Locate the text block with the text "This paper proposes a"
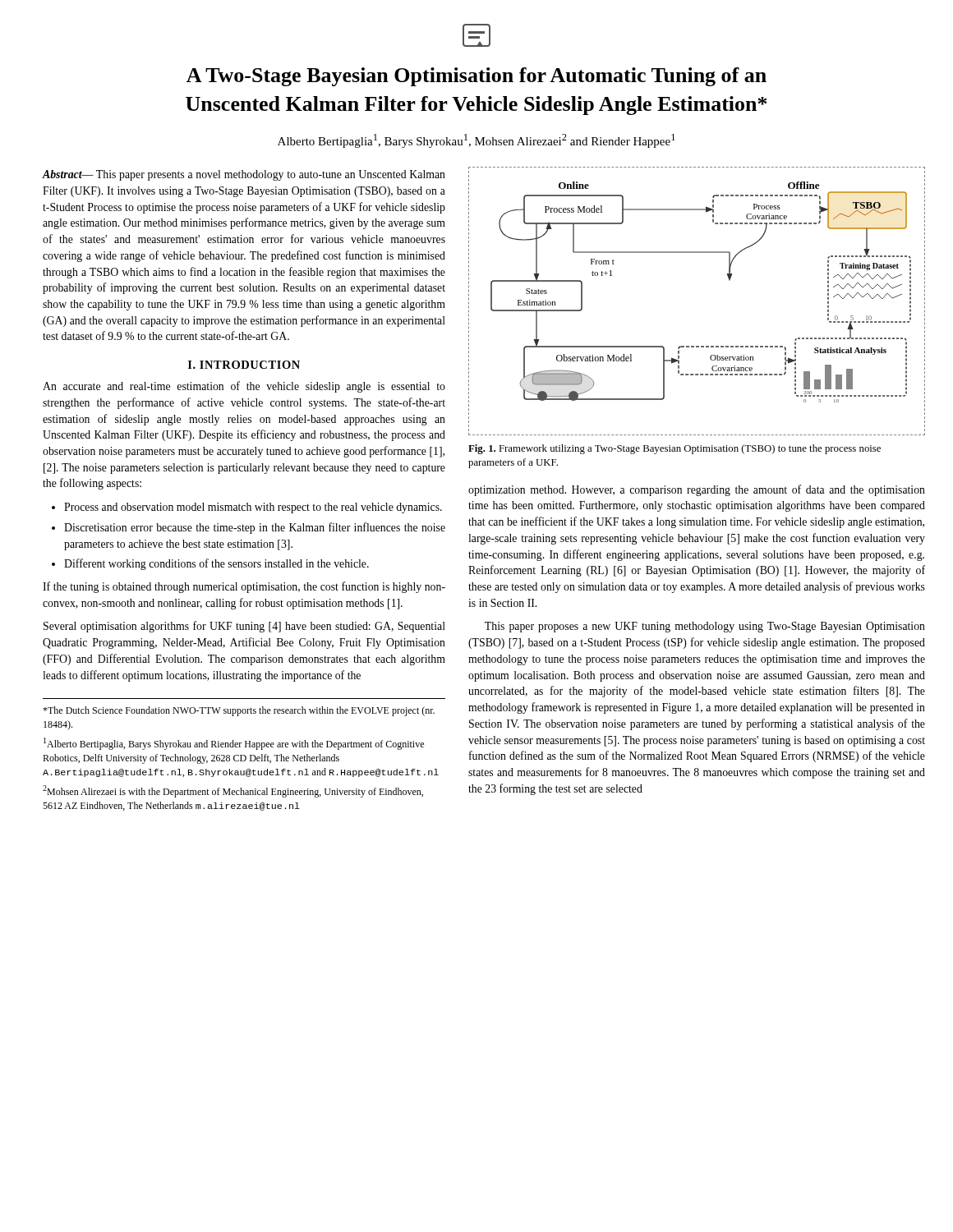This screenshot has width=953, height=1232. (697, 708)
